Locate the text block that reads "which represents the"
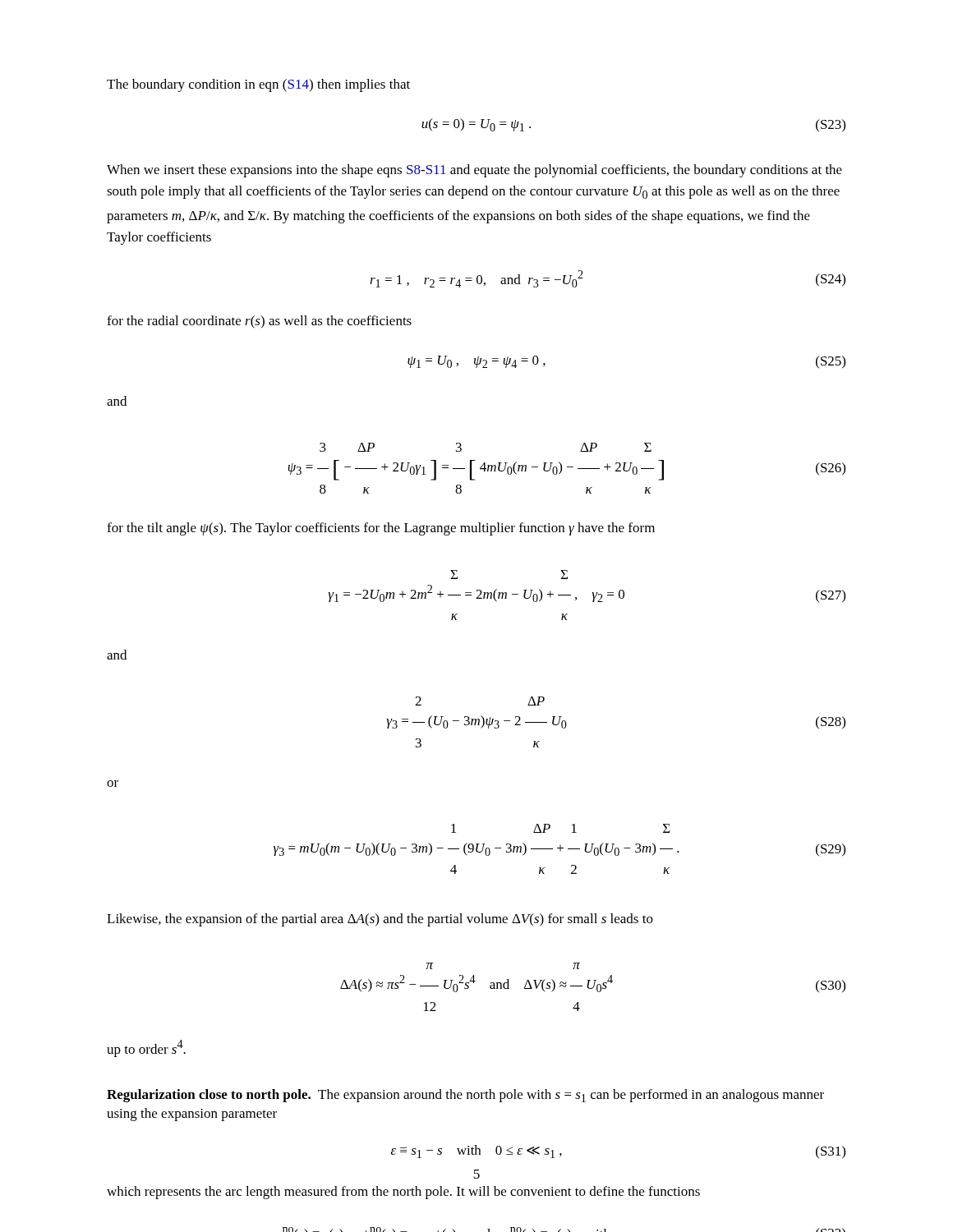 click(x=404, y=1191)
